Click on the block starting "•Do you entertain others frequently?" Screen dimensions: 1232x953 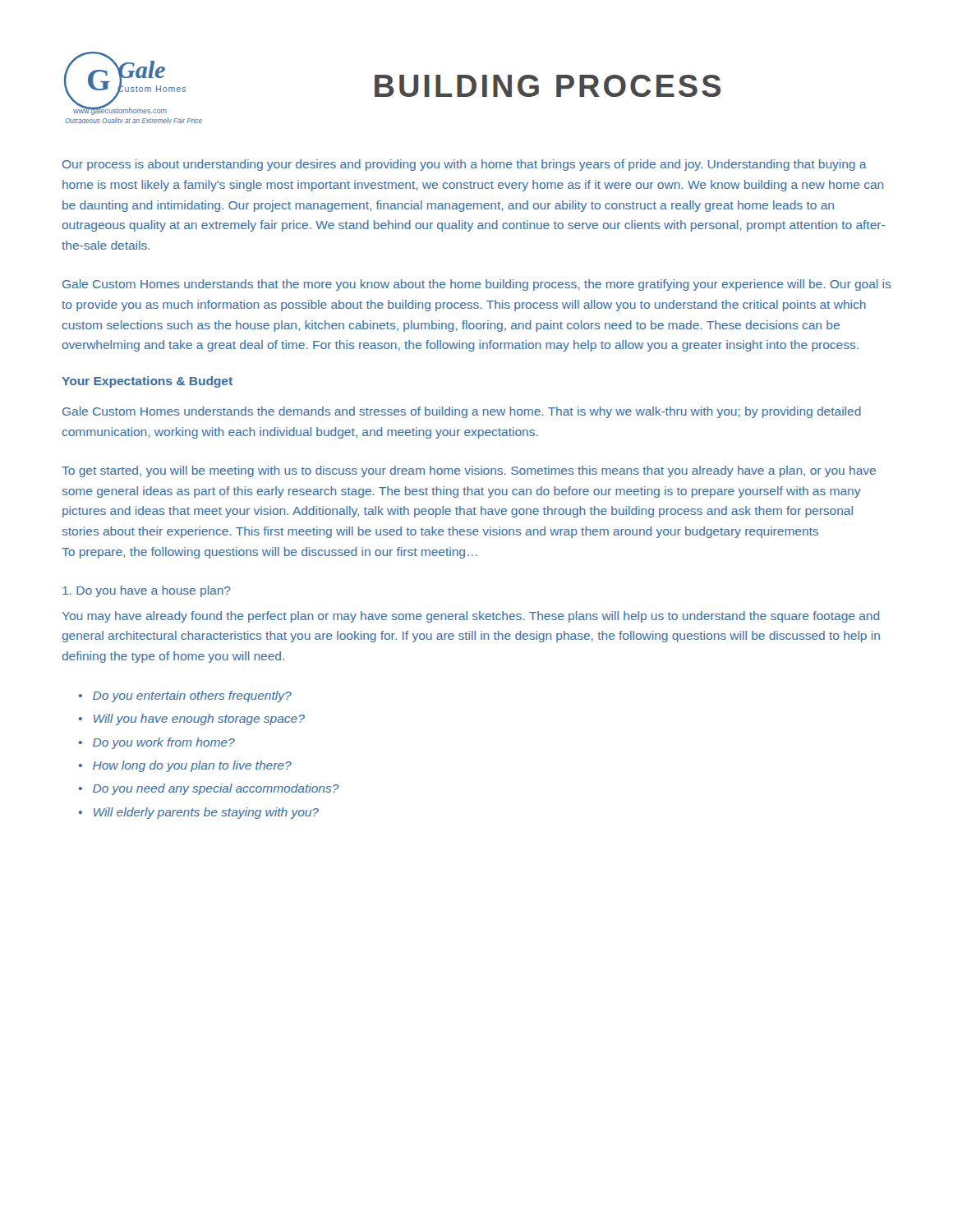point(185,696)
